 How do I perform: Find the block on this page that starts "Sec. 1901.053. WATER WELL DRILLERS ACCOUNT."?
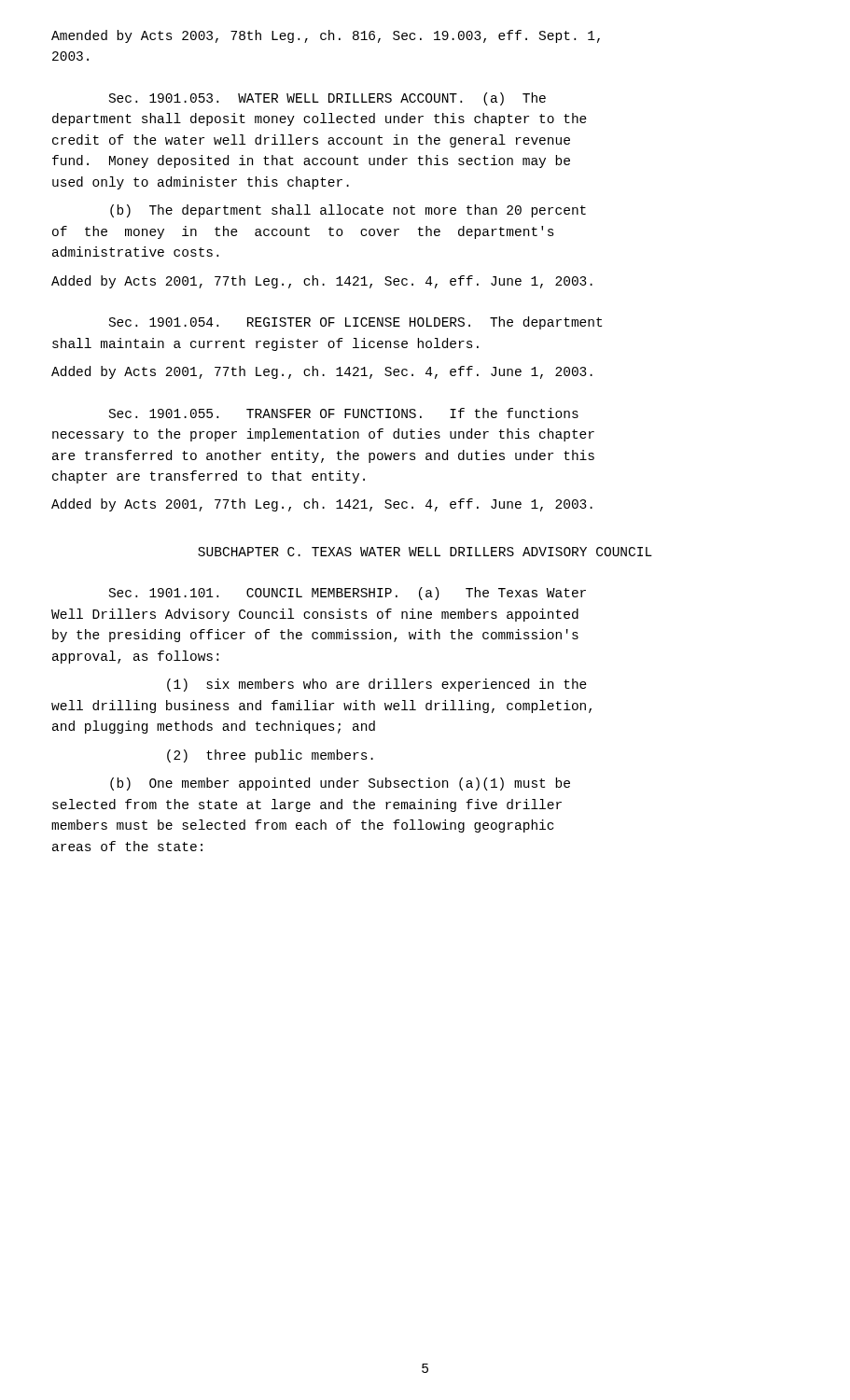click(x=425, y=141)
